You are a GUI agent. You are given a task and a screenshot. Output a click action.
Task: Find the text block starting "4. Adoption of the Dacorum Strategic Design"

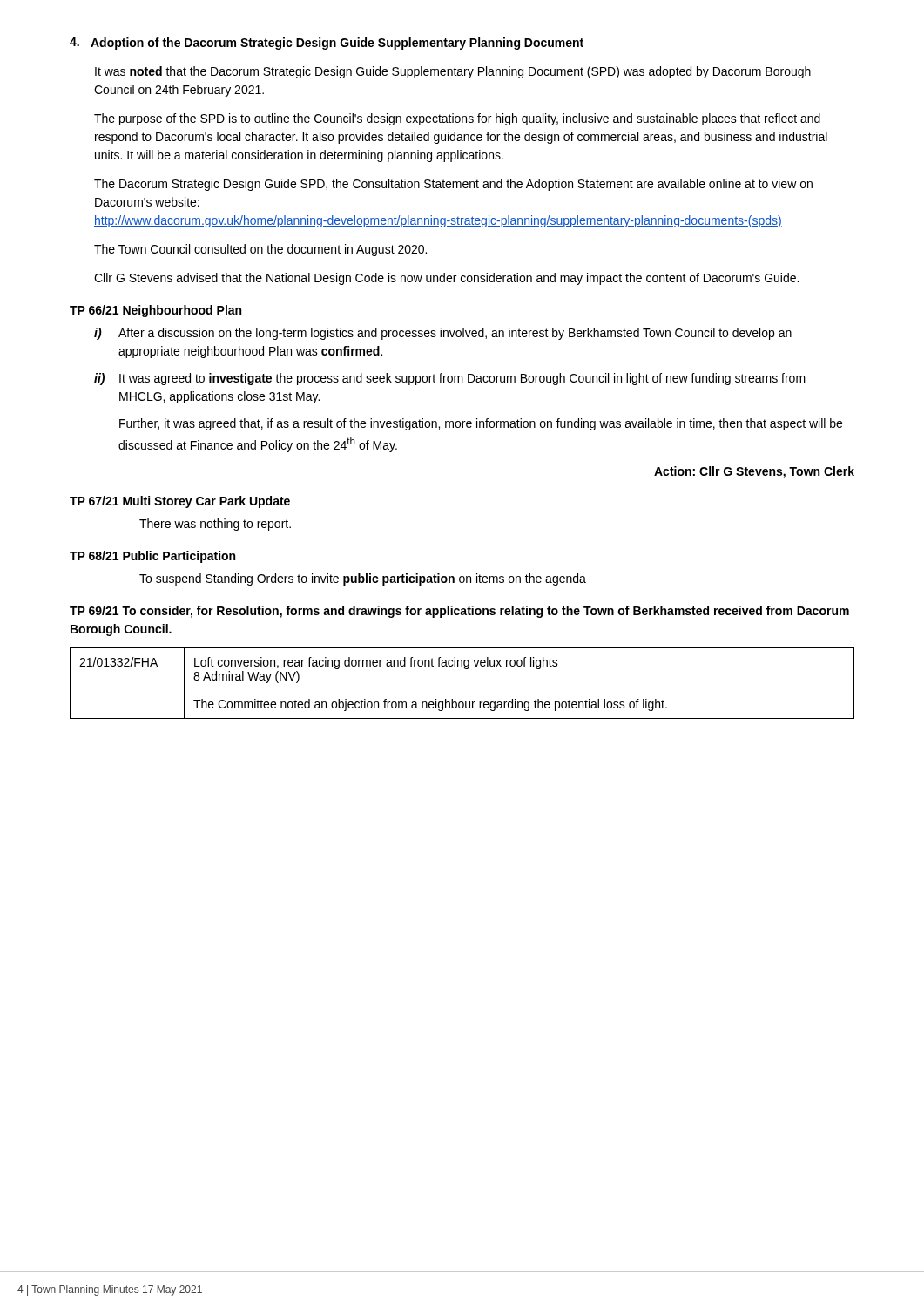327,43
